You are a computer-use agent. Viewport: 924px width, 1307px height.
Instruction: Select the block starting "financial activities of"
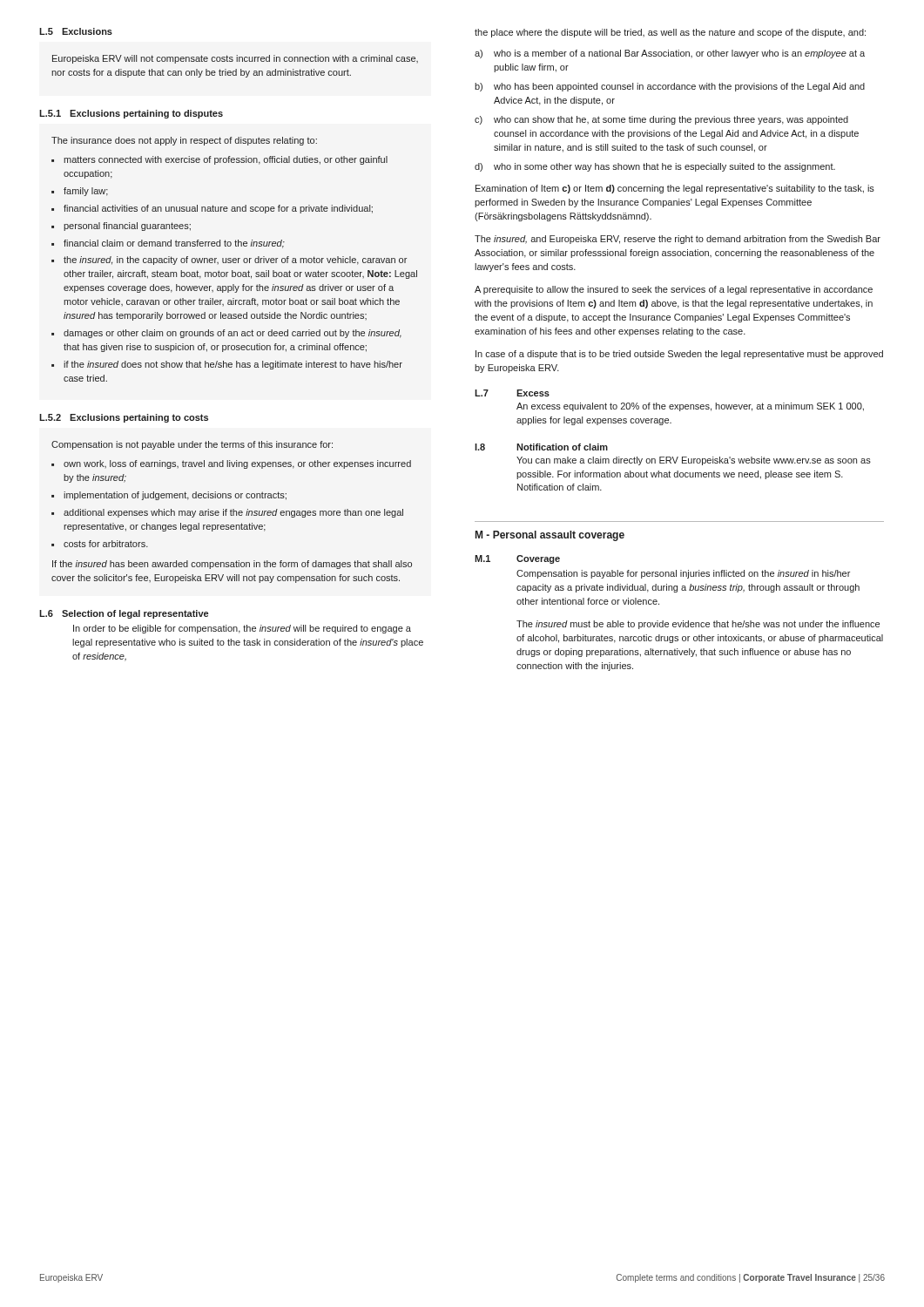coord(219,208)
